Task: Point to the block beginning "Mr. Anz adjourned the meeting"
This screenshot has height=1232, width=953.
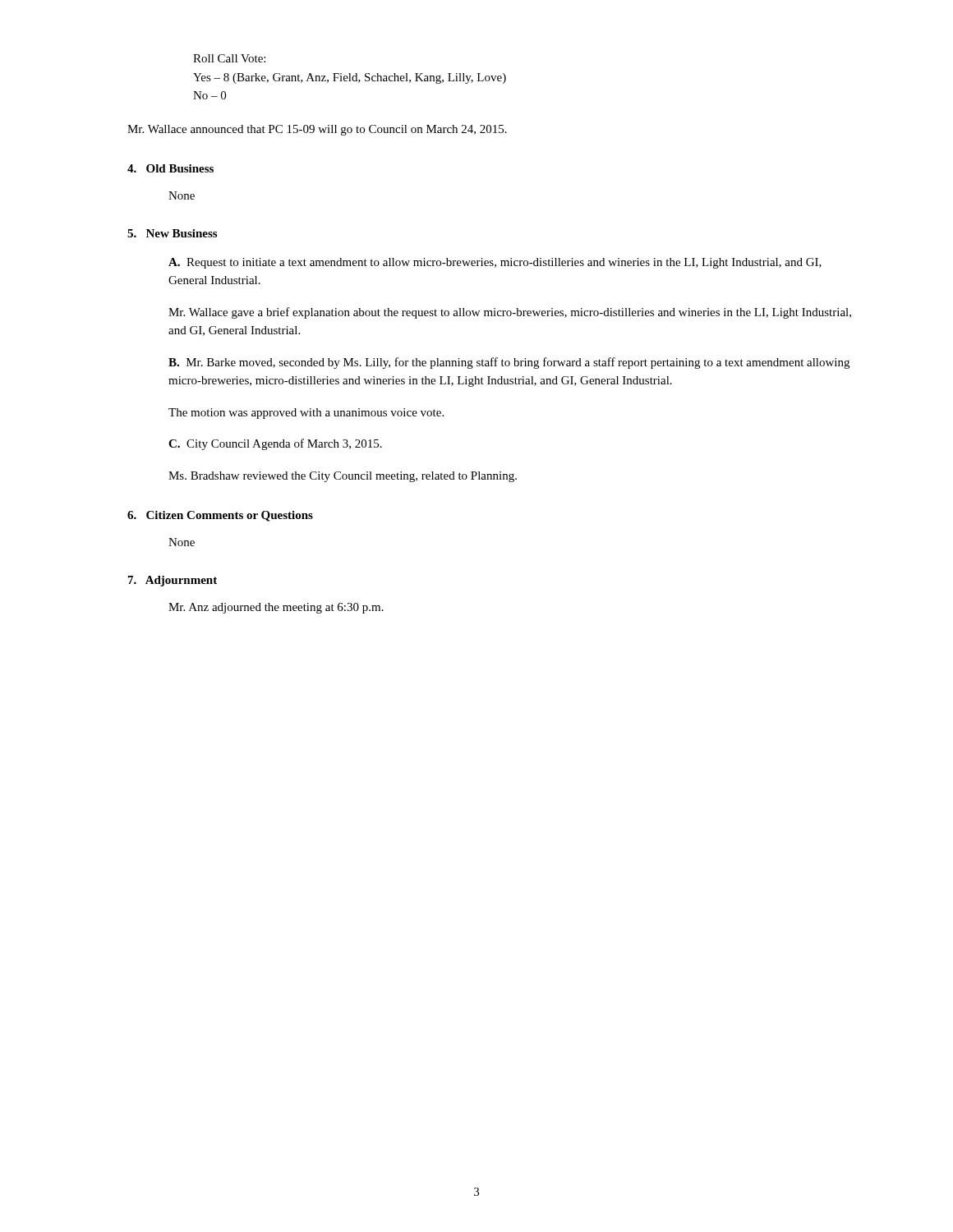Action: (x=276, y=607)
